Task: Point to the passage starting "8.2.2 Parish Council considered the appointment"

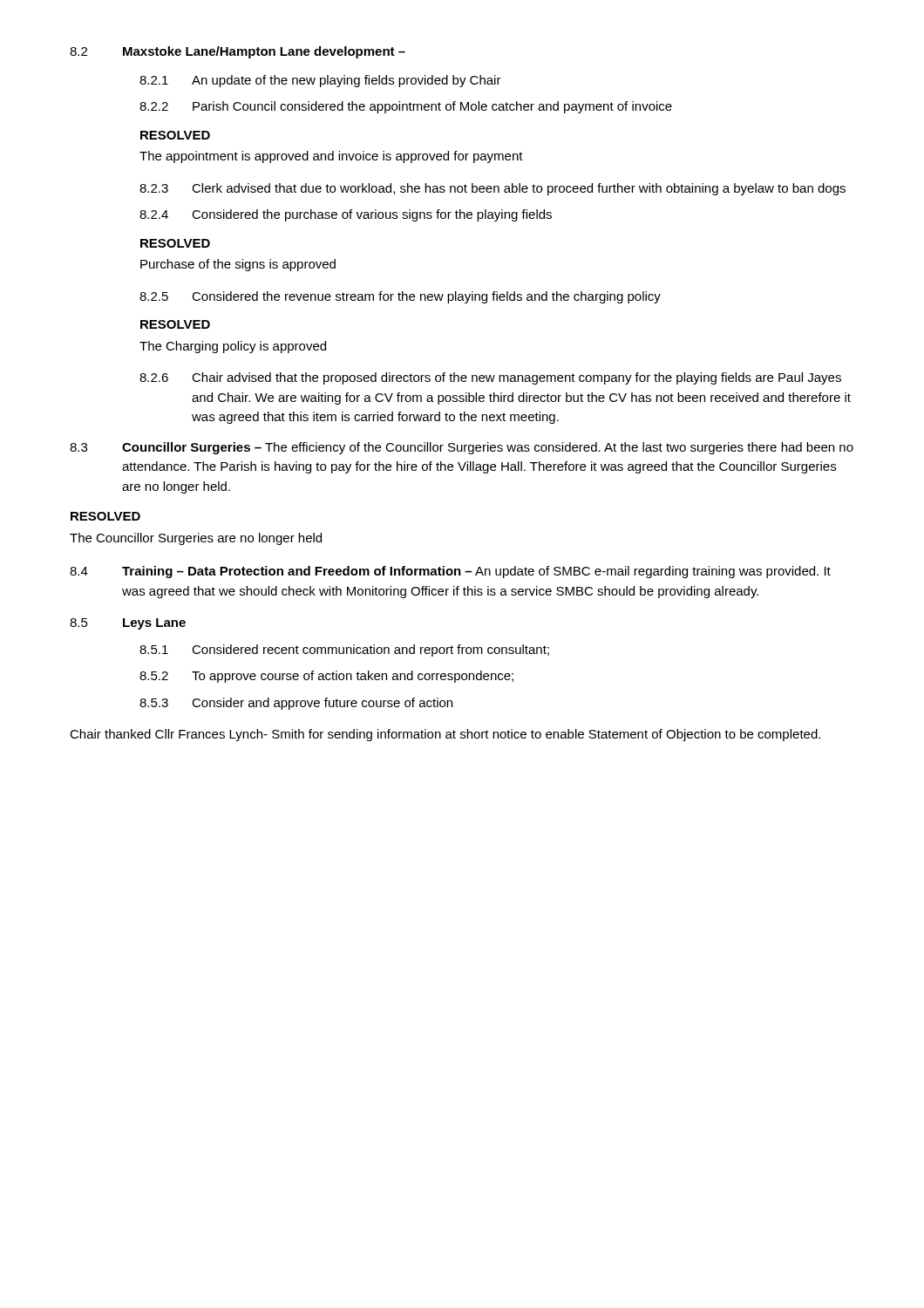Action: tap(406, 107)
